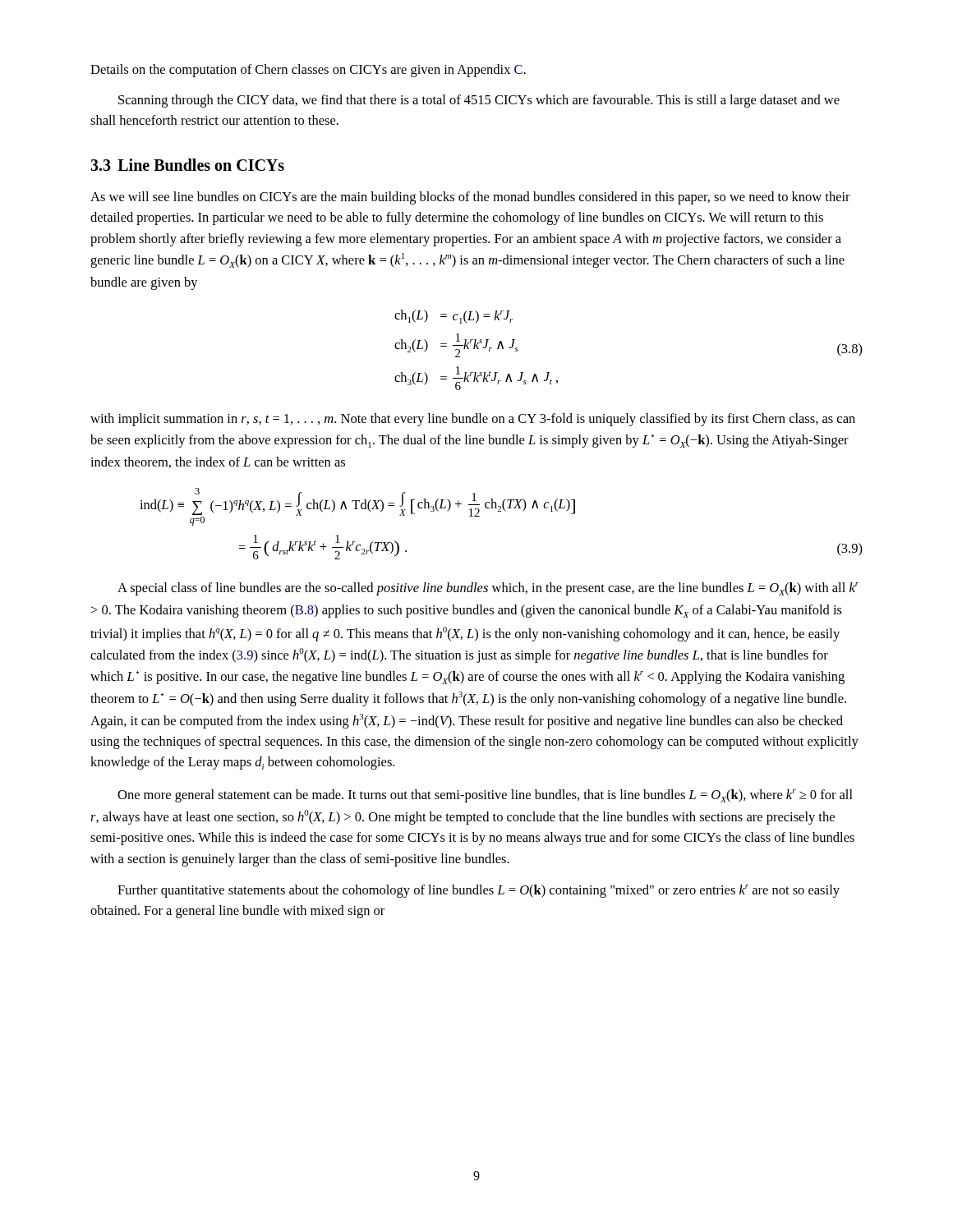Point to the block beginning "Scanning through the CICY data, we find"
The height and width of the screenshot is (1232, 953).
click(x=476, y=110)
